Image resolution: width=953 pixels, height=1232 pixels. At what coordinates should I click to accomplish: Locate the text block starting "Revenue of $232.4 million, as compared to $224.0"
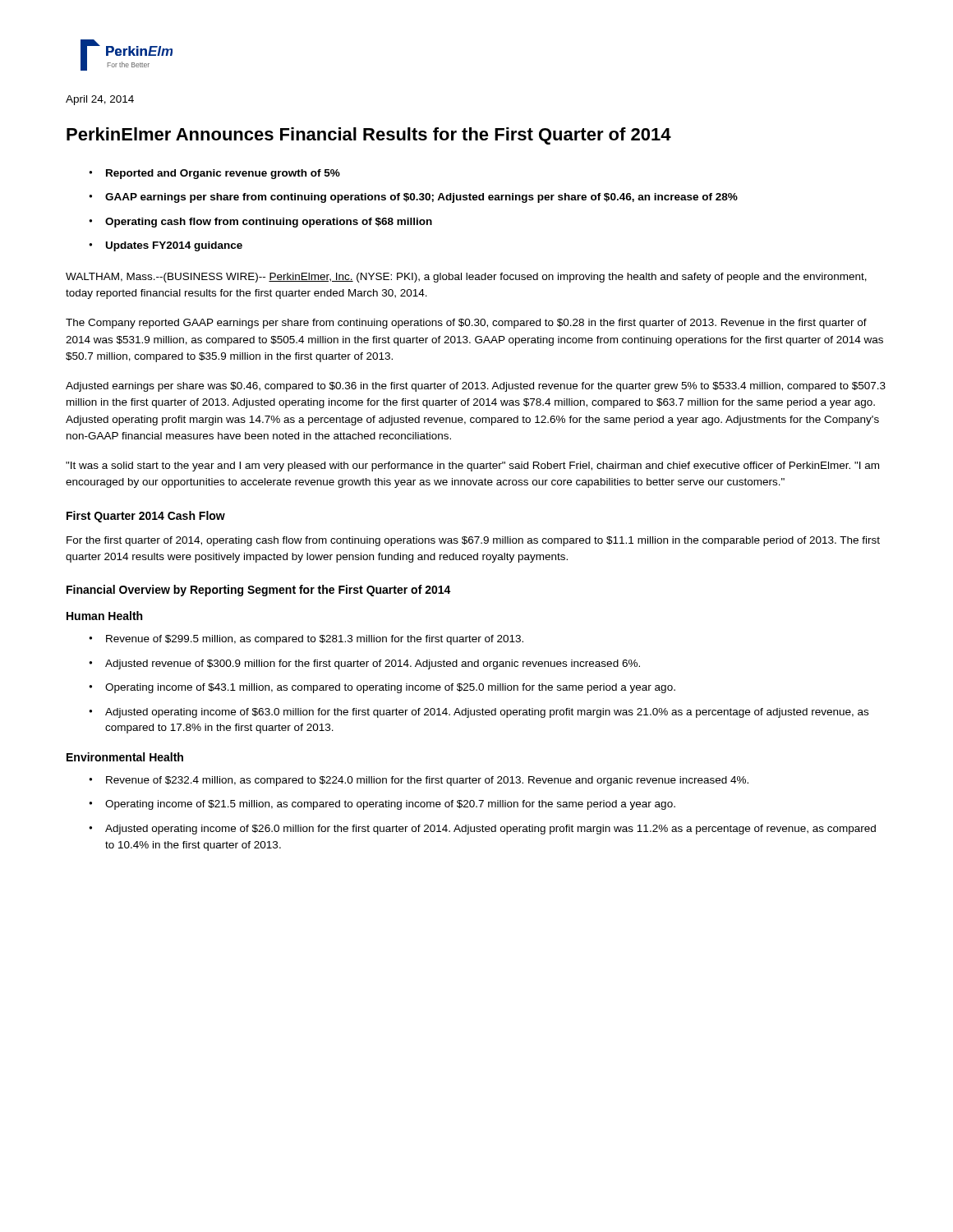(x=427, y=780)
